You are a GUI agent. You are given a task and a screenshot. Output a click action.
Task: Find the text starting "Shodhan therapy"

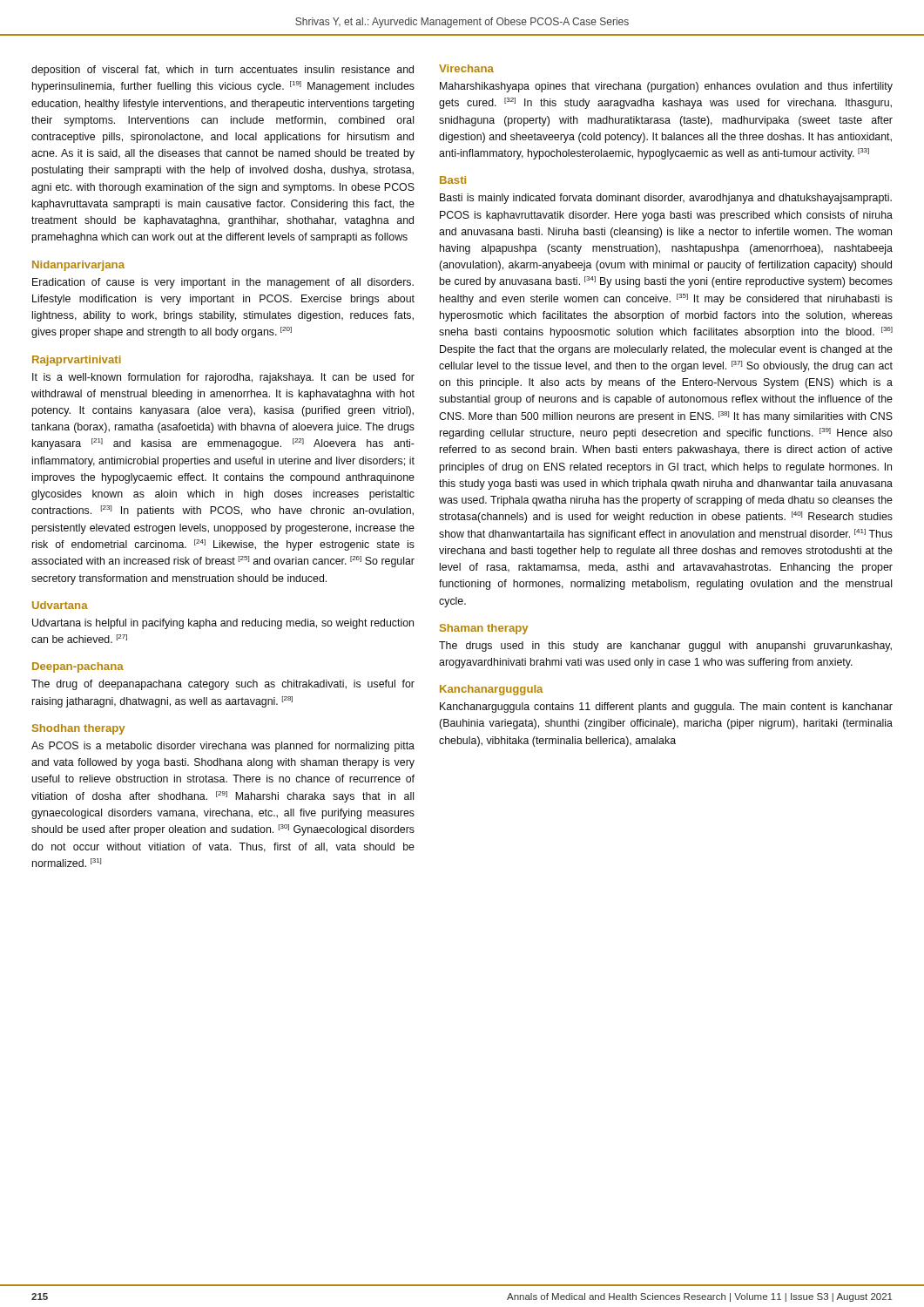click(x=78, y=728)
